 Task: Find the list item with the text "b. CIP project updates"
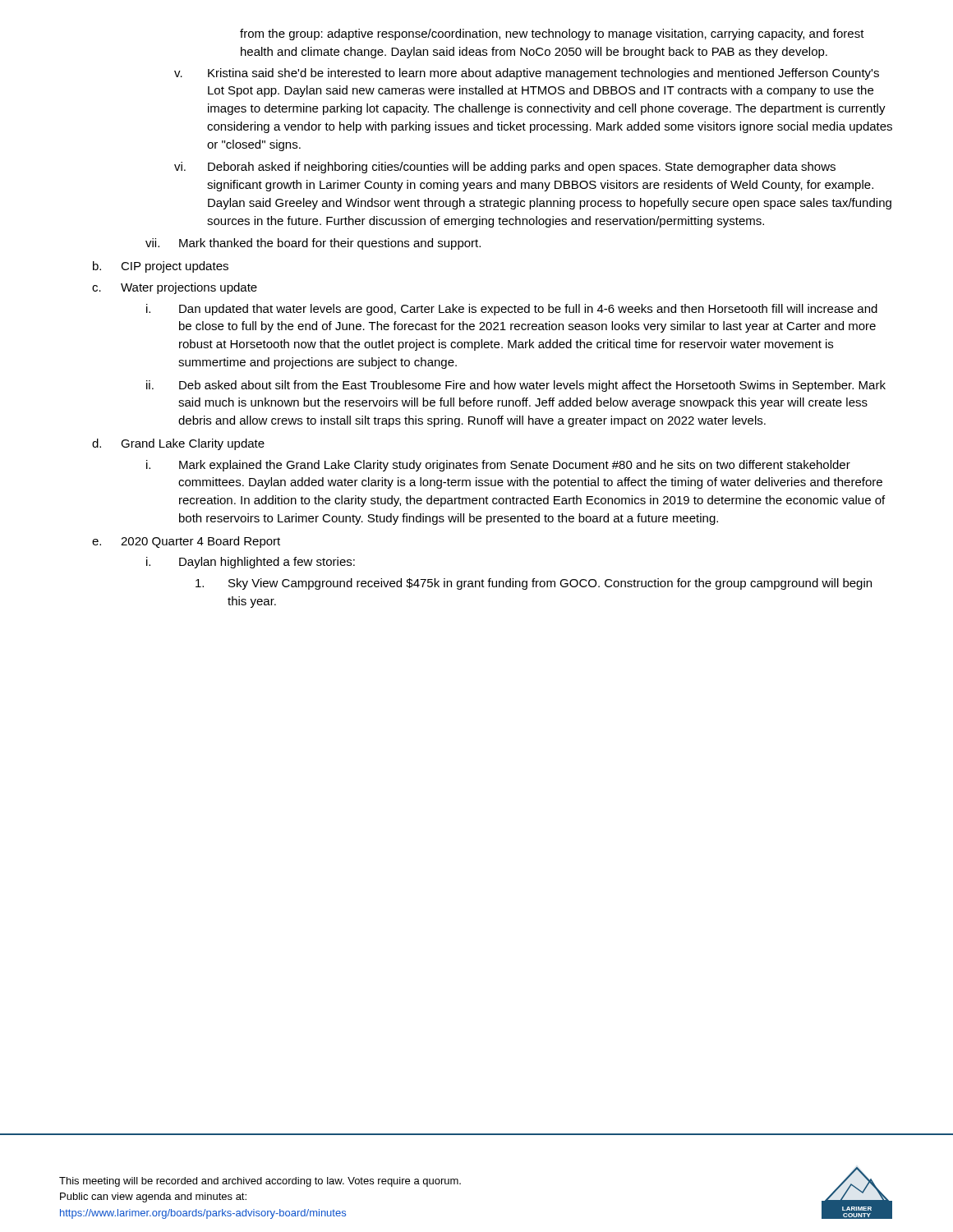[x=161, y=267]
